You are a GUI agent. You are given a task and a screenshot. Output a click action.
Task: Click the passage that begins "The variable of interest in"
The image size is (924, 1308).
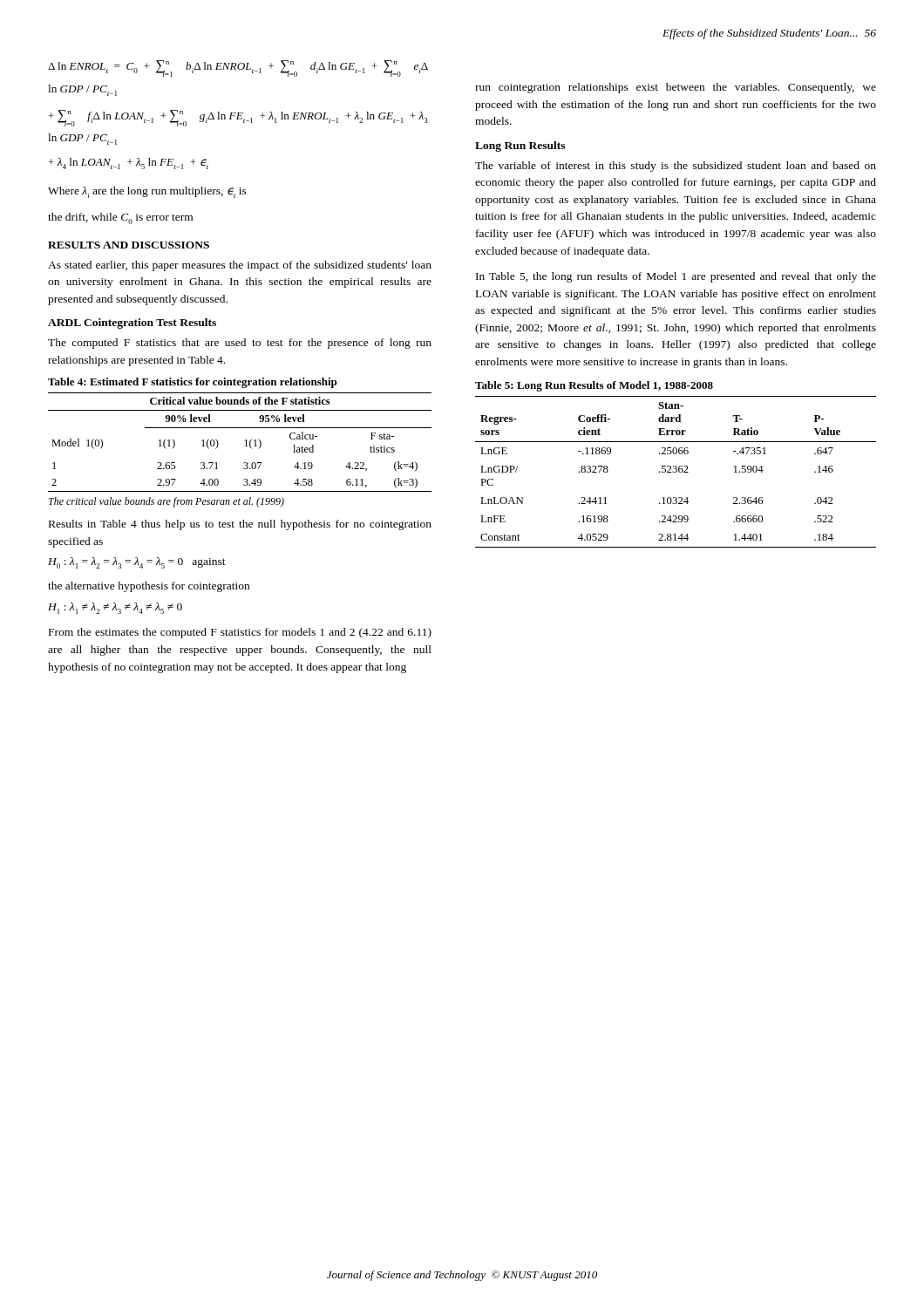tap(676, 208)
